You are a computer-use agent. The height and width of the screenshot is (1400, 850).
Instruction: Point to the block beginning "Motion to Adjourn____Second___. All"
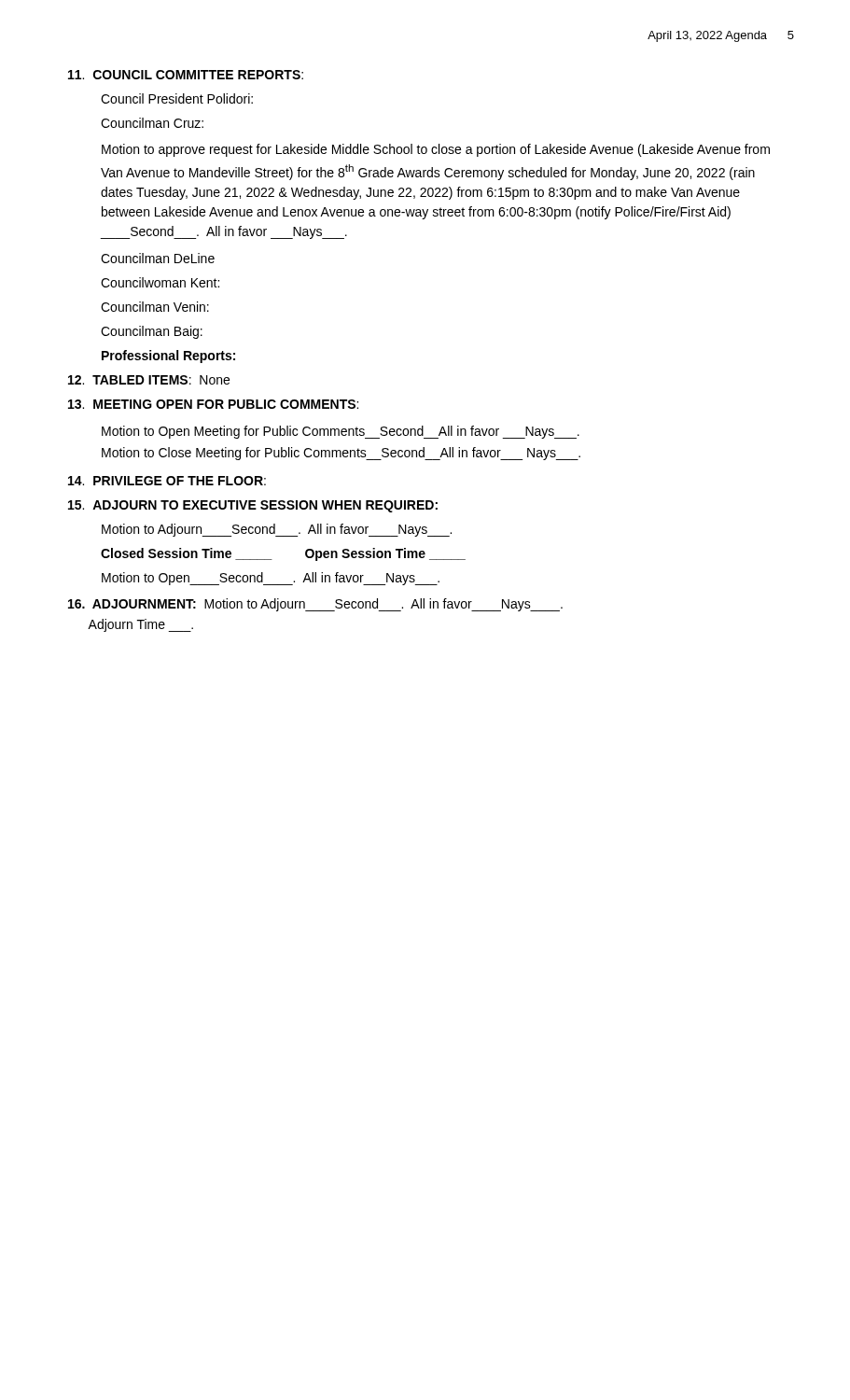[x=277, y=529]
